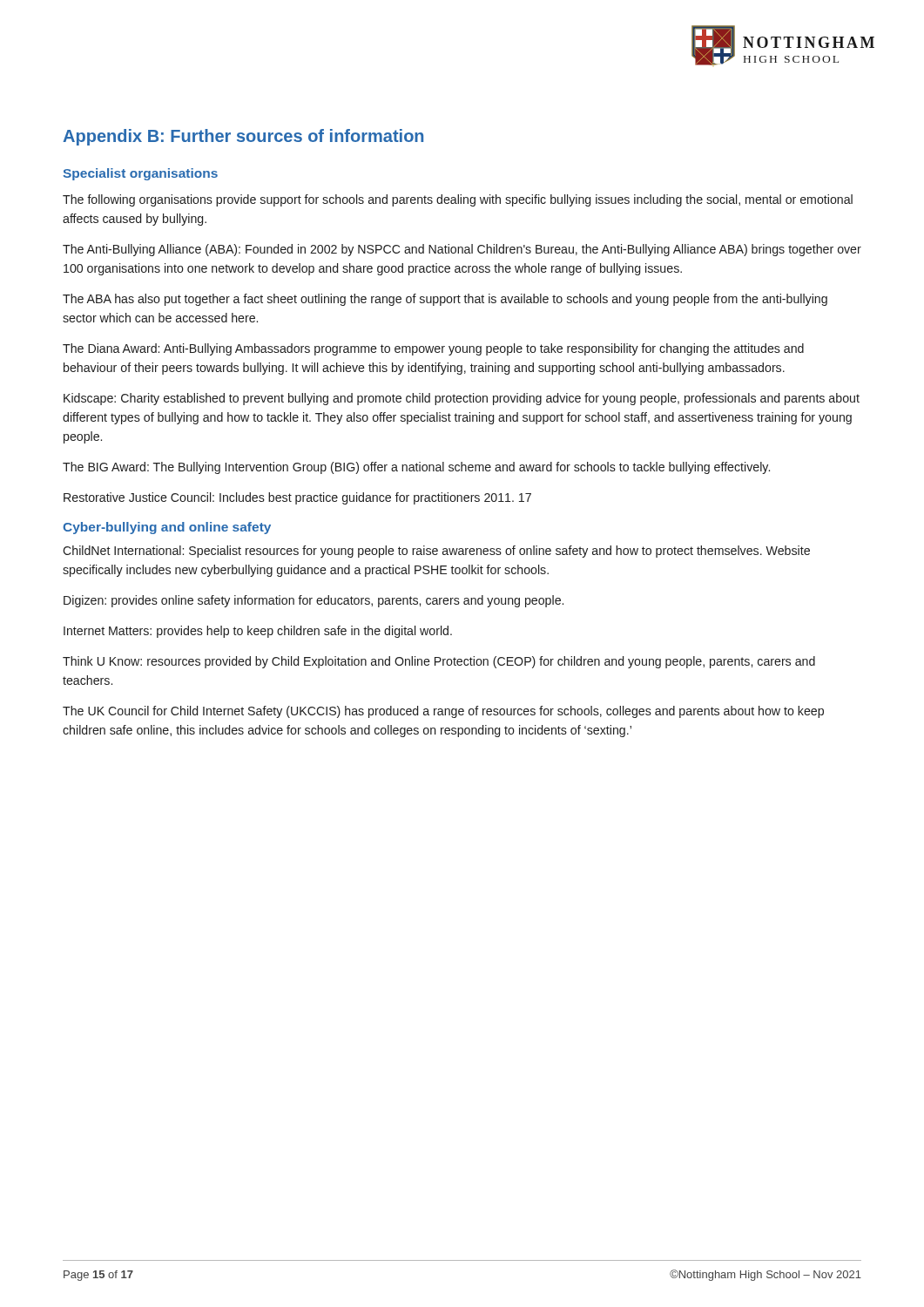The image size is (924, 1307).
Task: Click on the text block that says "The BIG Award: The Bullying Intervention"
Action: pos(417,467)
